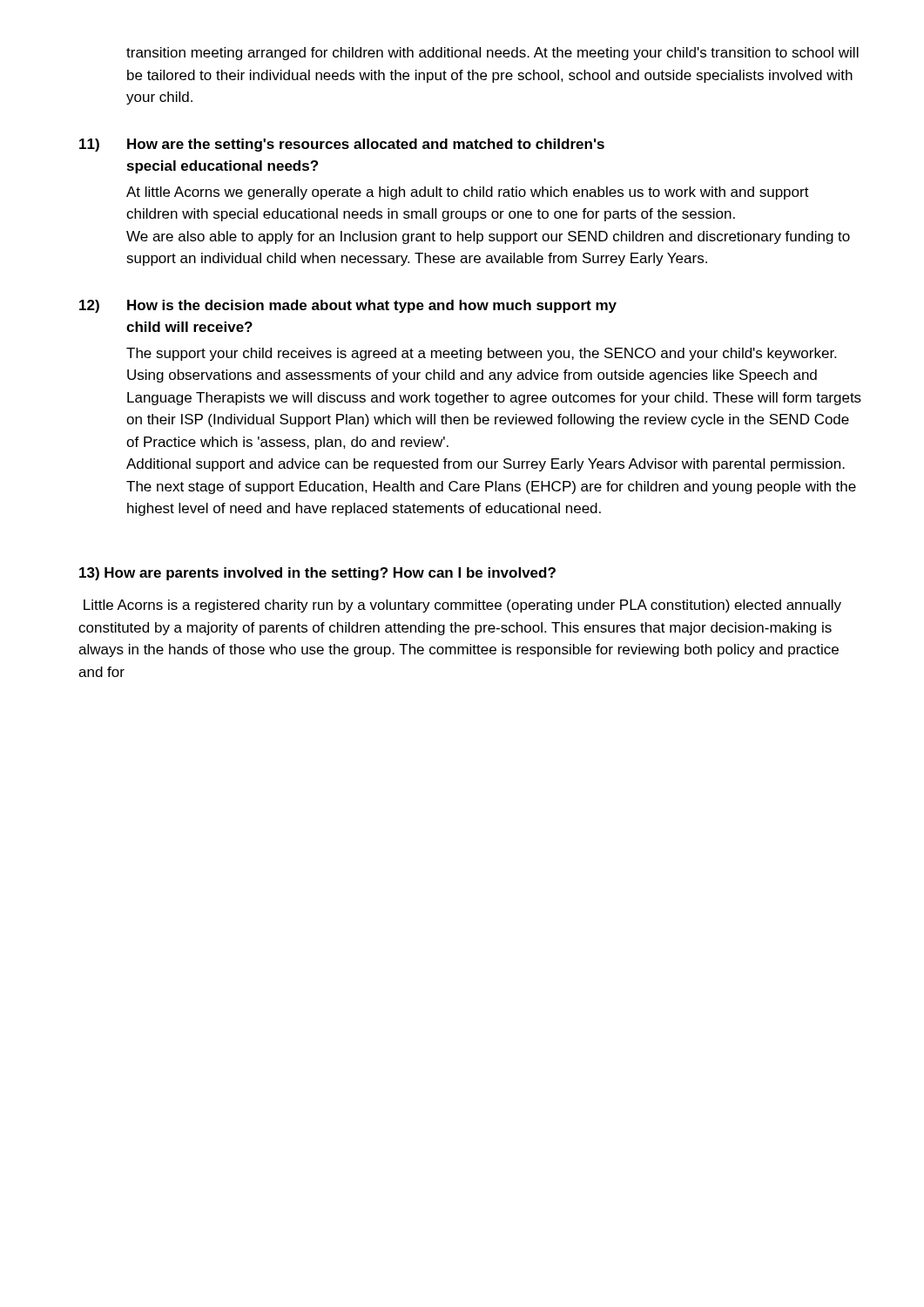924x1307 pixels.
Task: Navigate to the region starting "The support your child receives is"
Action: (x=470, y=431)
